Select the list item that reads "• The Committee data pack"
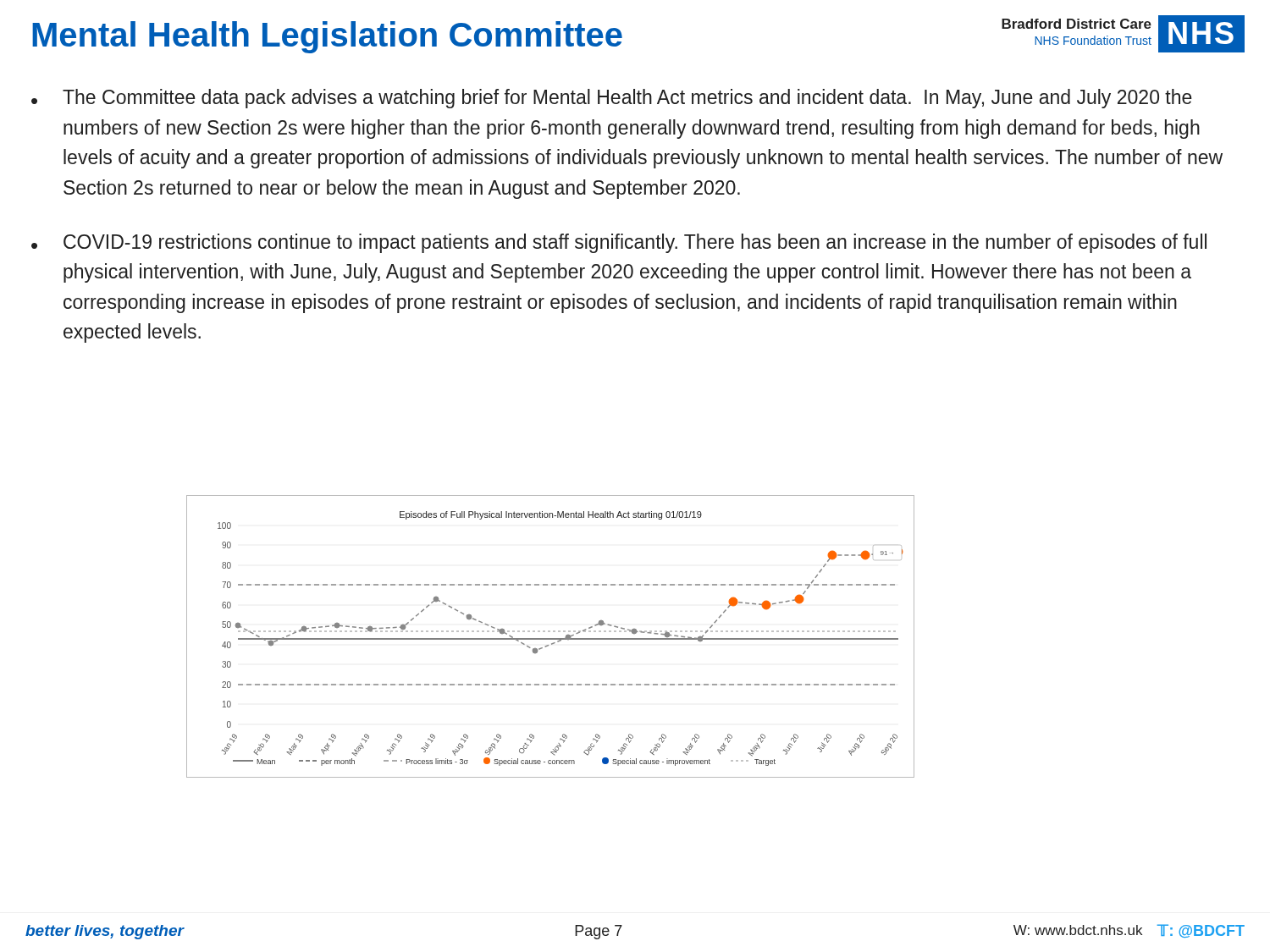Screen dimensions: 952x1270 [x=635, y=143]
